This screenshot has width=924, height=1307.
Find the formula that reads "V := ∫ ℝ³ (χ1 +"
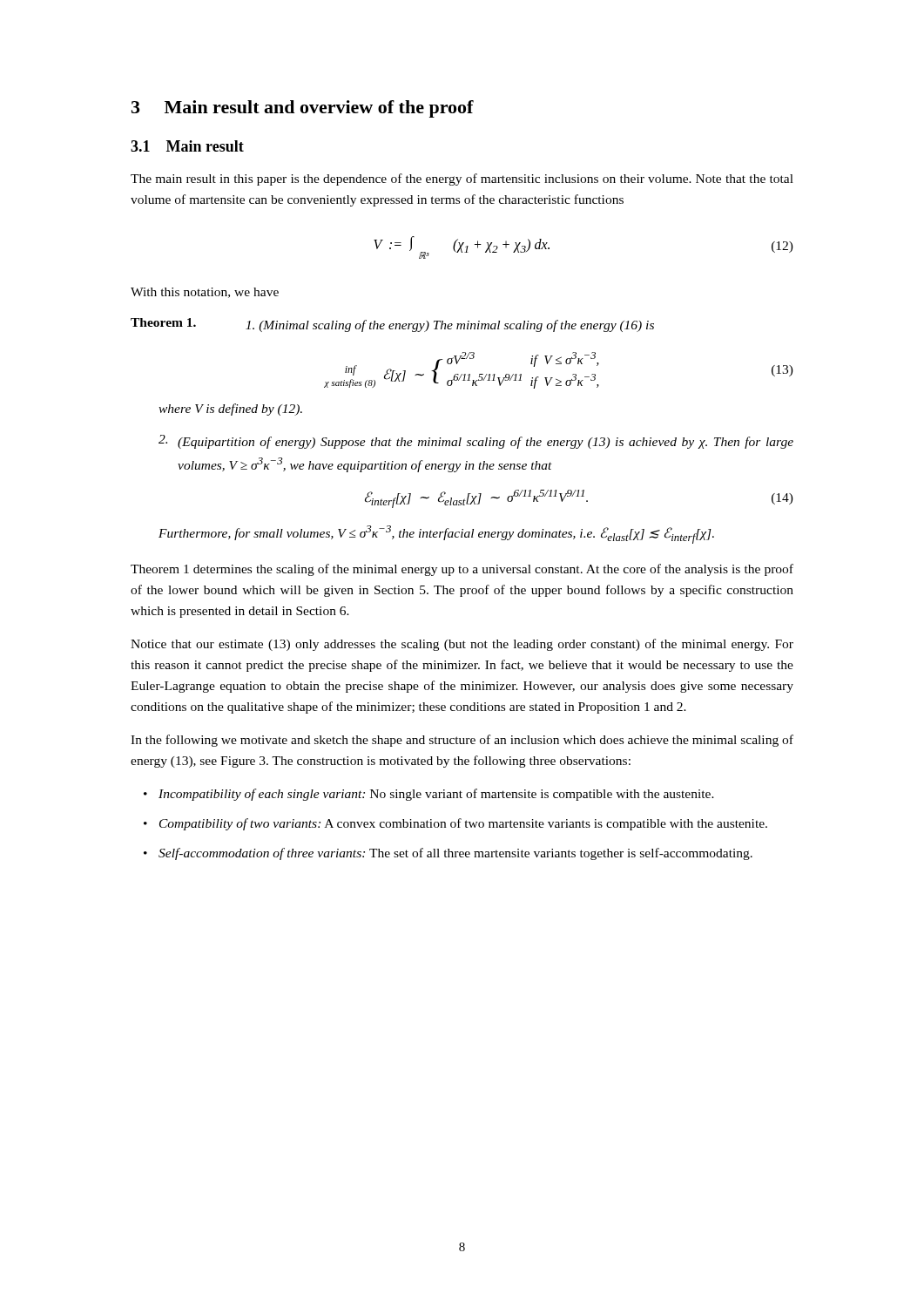(411, 247)
